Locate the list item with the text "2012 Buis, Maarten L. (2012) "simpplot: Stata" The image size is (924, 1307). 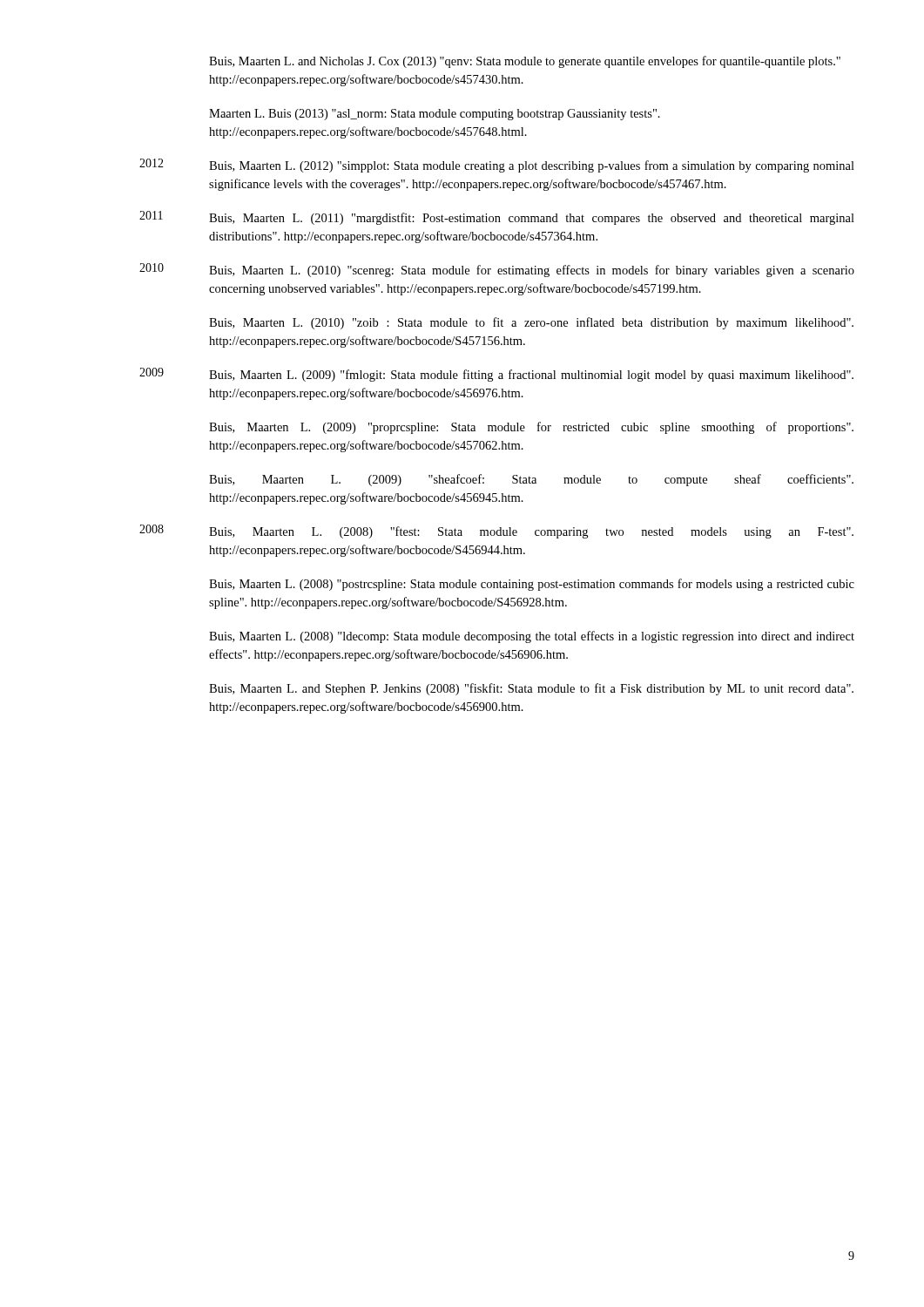497,175
